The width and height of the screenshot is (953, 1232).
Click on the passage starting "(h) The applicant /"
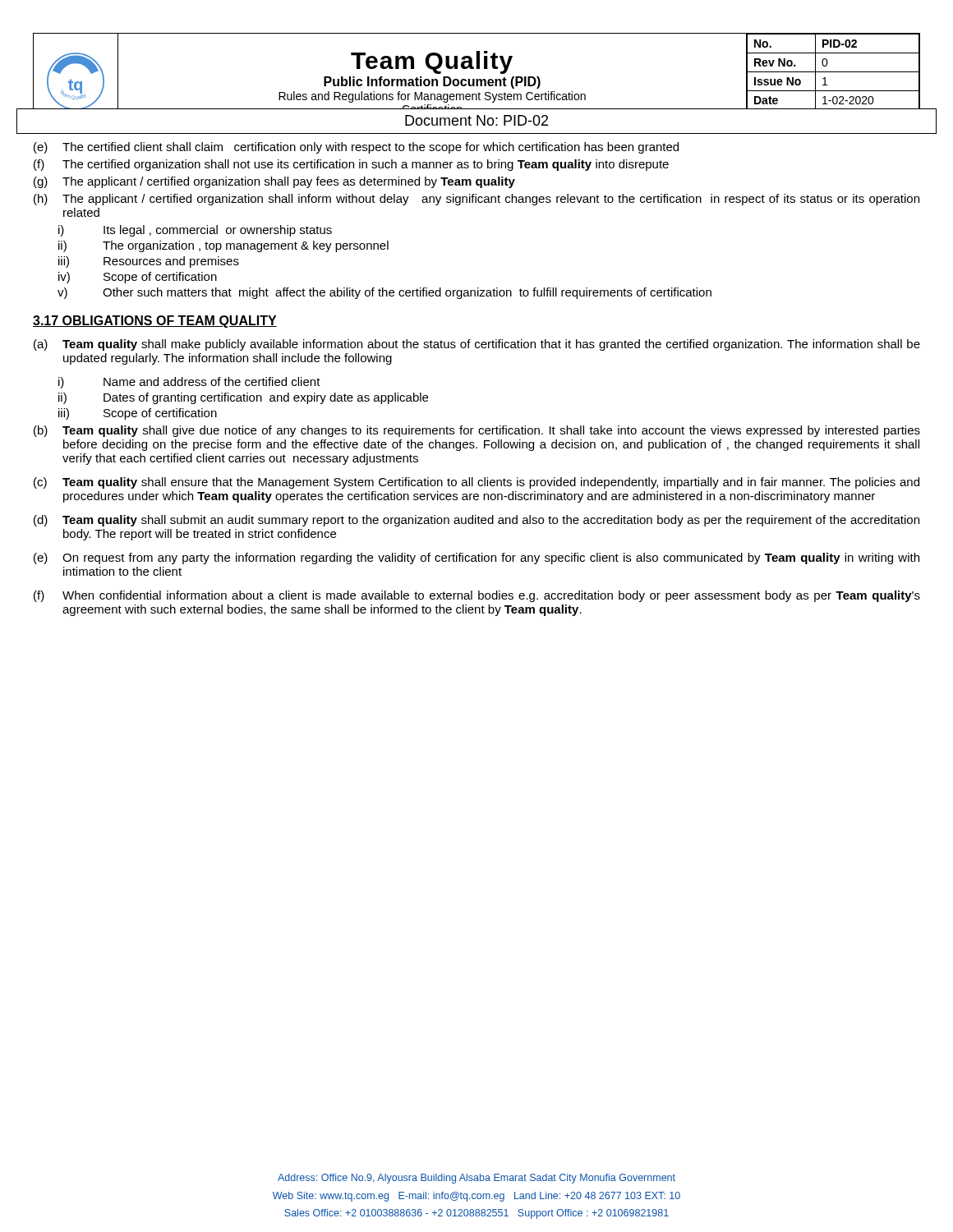click(x=476, y=200)
